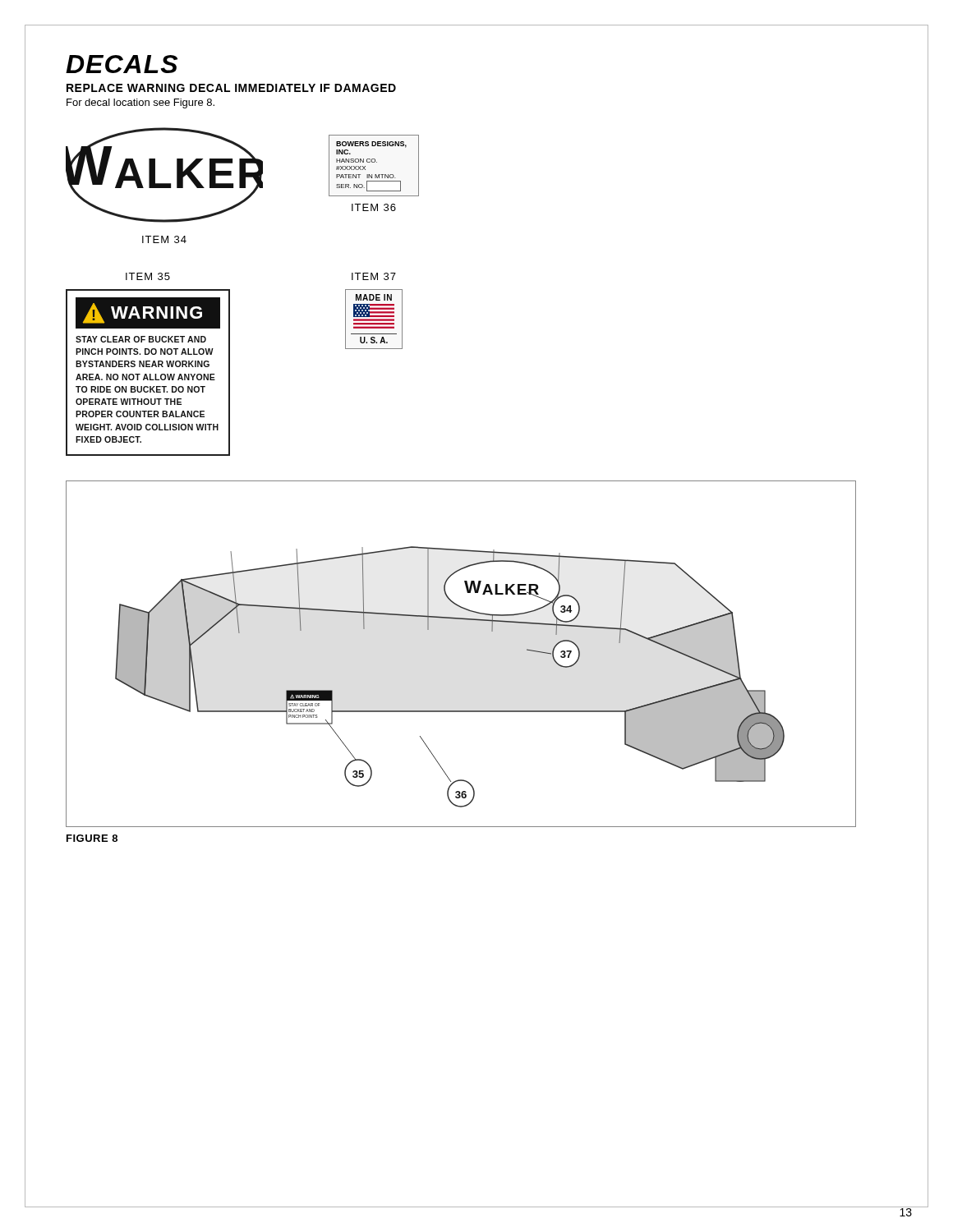The width and height of the screenshot is (953, 1232).
Task: Locate the text starting "ITEM 36"
Action: tap(374, 207)
